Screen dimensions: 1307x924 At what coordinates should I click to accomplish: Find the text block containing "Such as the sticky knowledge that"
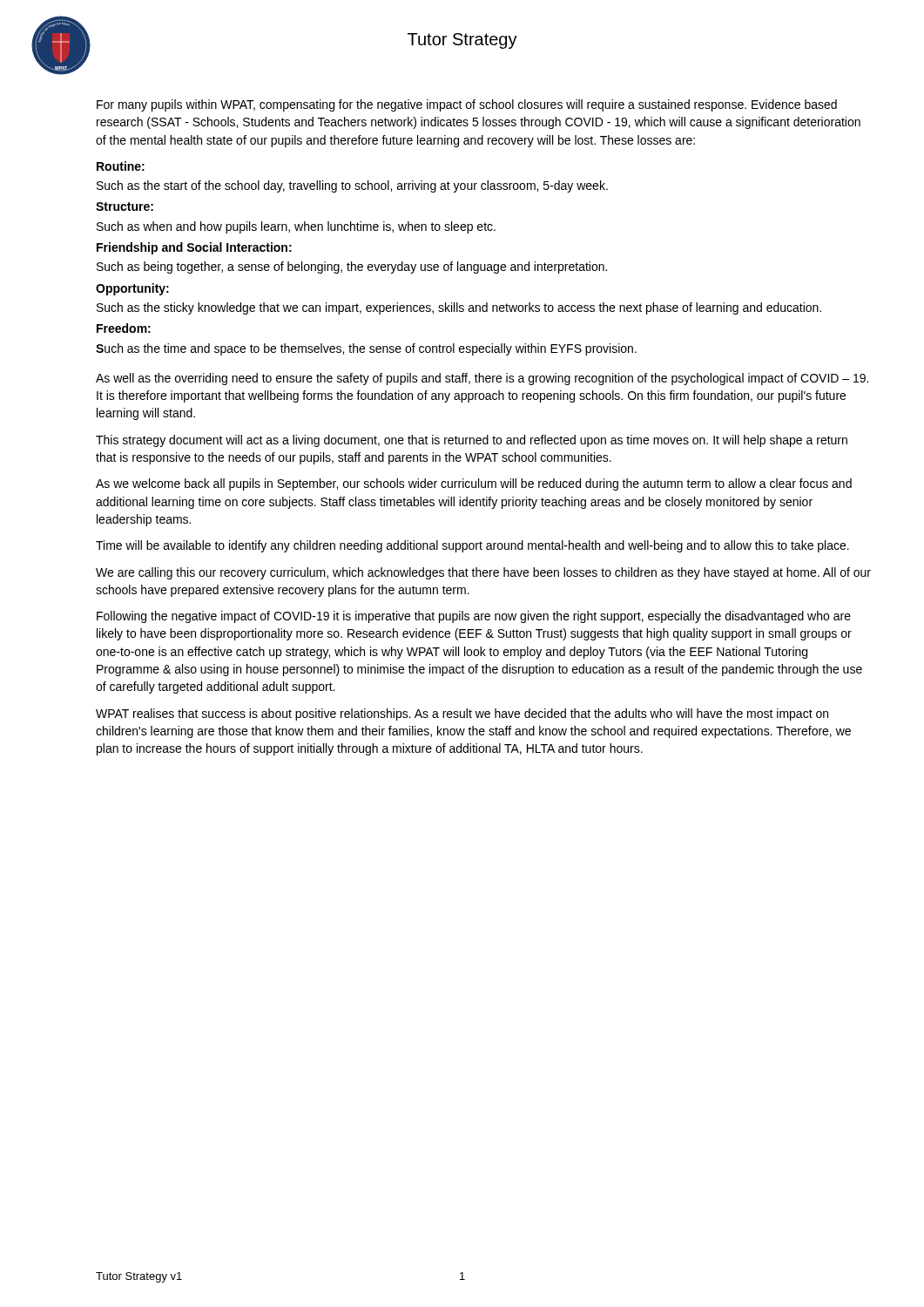point(459,308)
